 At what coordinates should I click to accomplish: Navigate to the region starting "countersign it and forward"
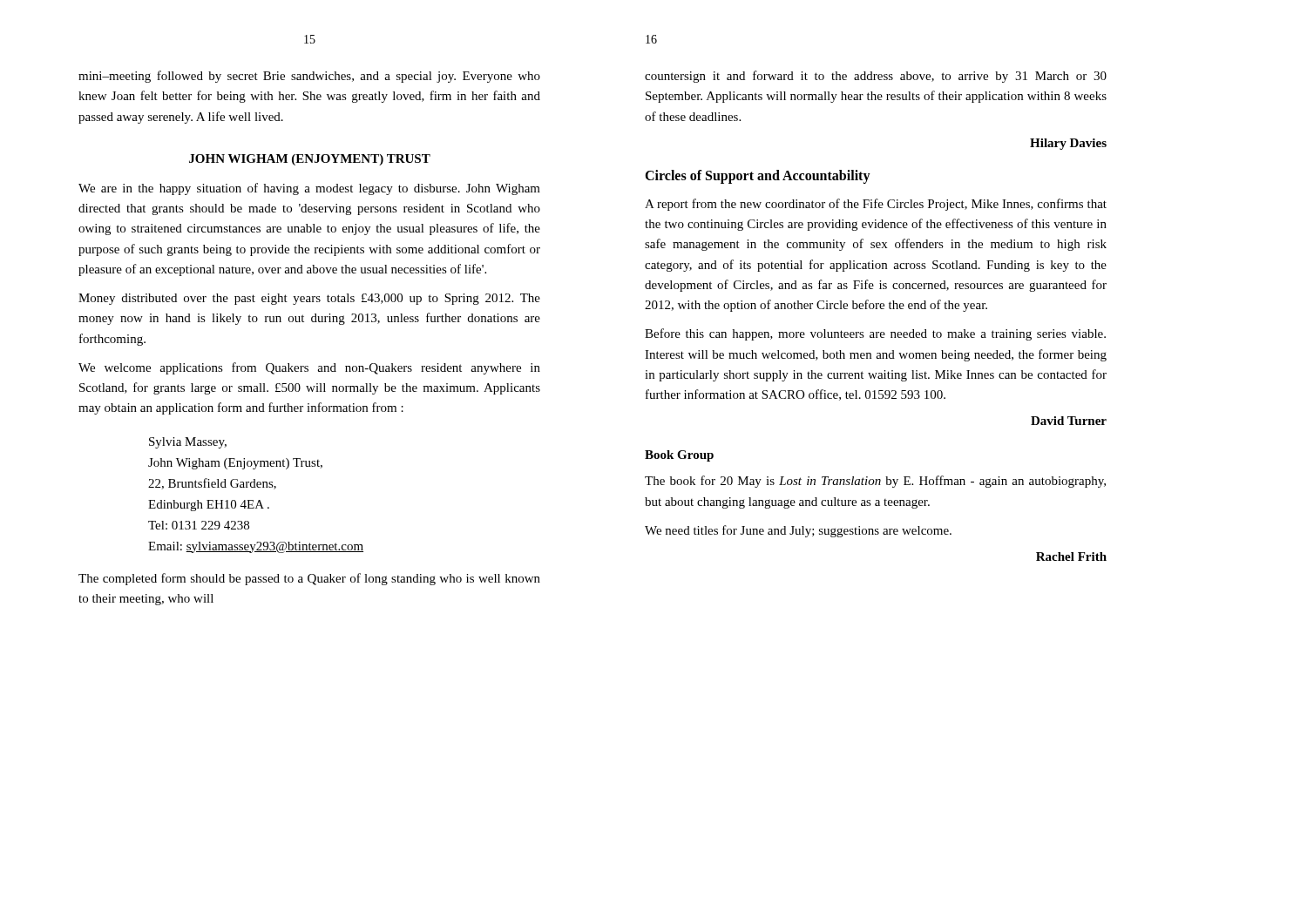pos(876,97)
